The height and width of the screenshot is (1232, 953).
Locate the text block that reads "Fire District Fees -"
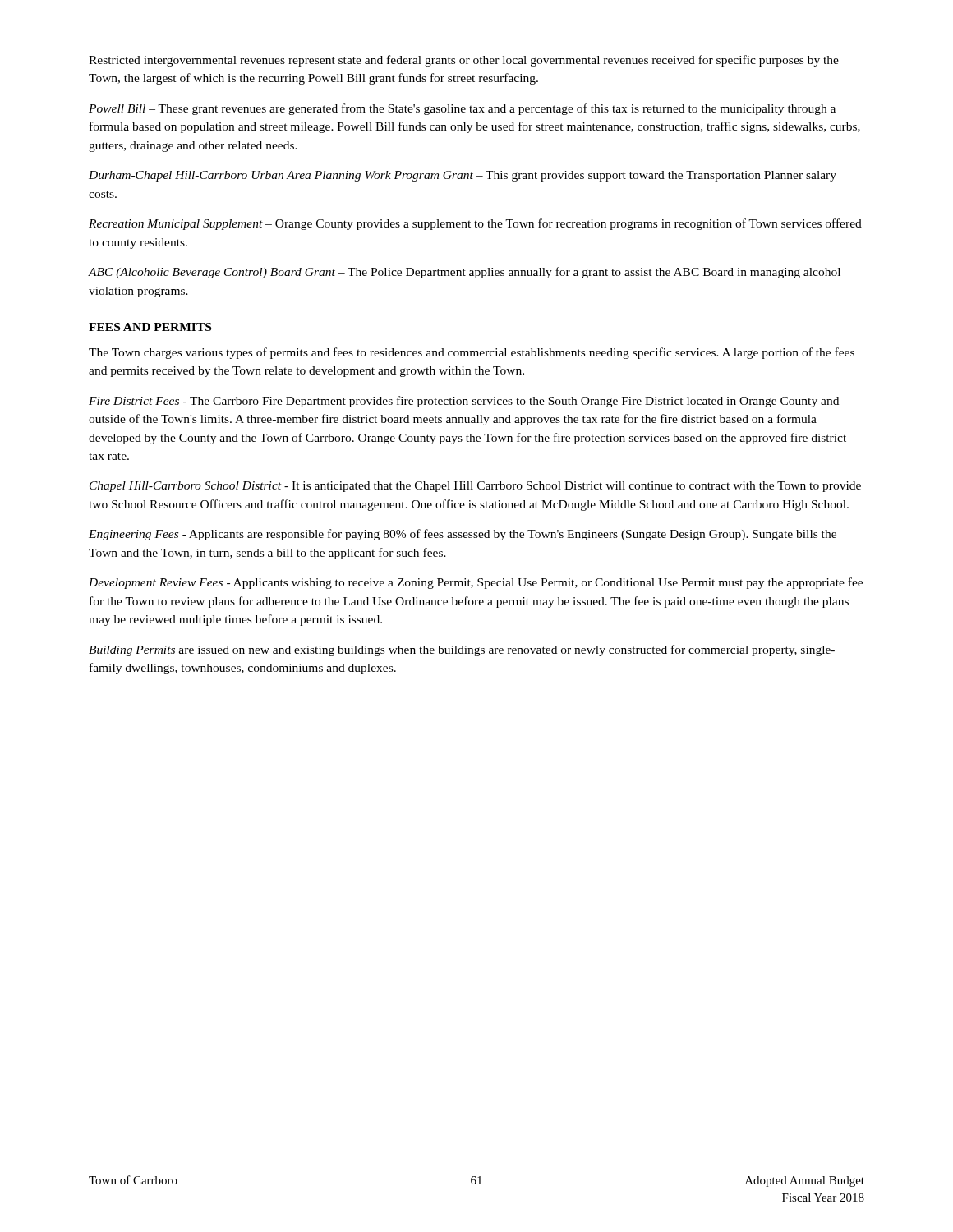[x=468, y=428]
